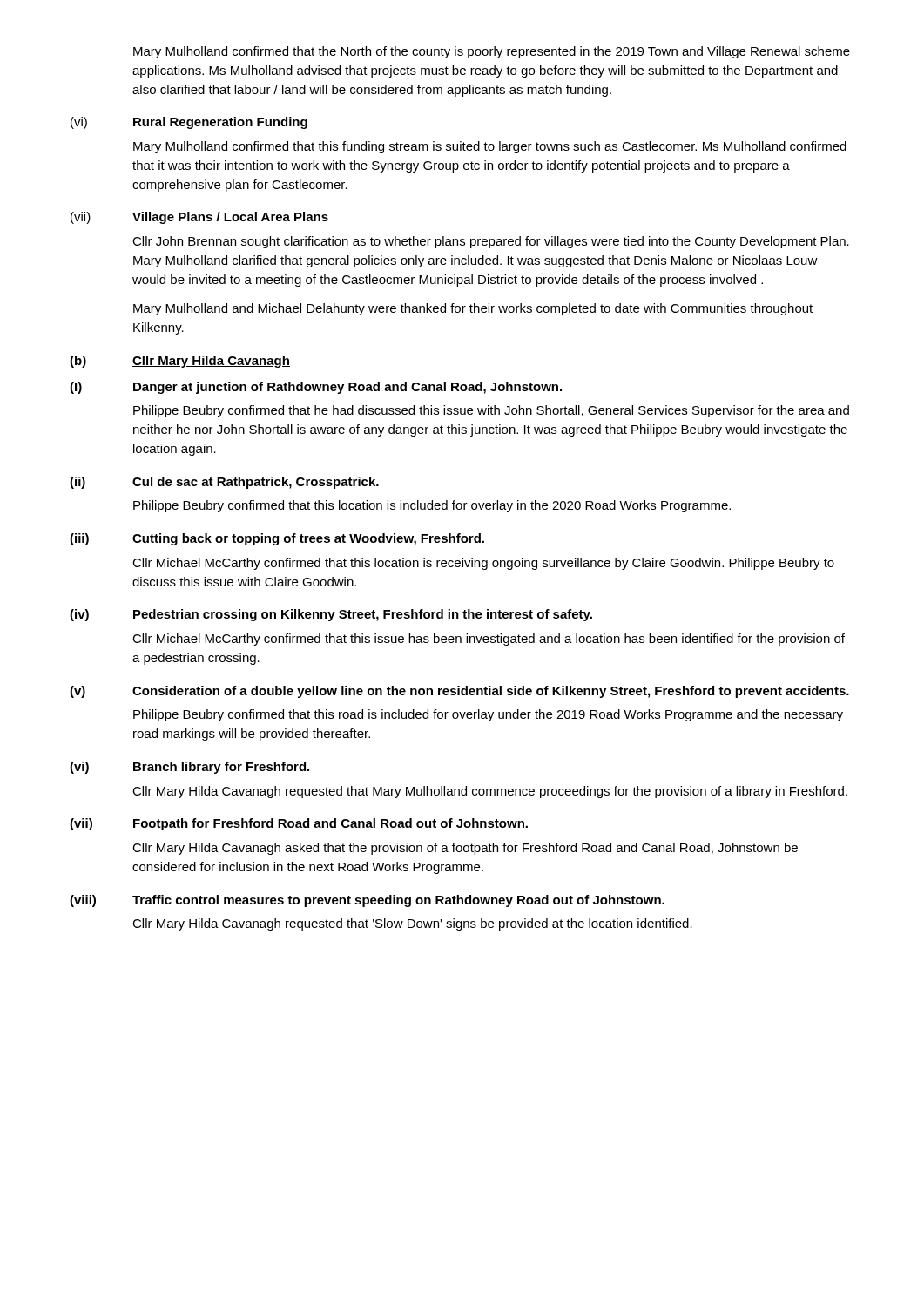
Task: Find the block on this page that starts "(iii) Cutting back or topping of"
Action: pos(462,560)
